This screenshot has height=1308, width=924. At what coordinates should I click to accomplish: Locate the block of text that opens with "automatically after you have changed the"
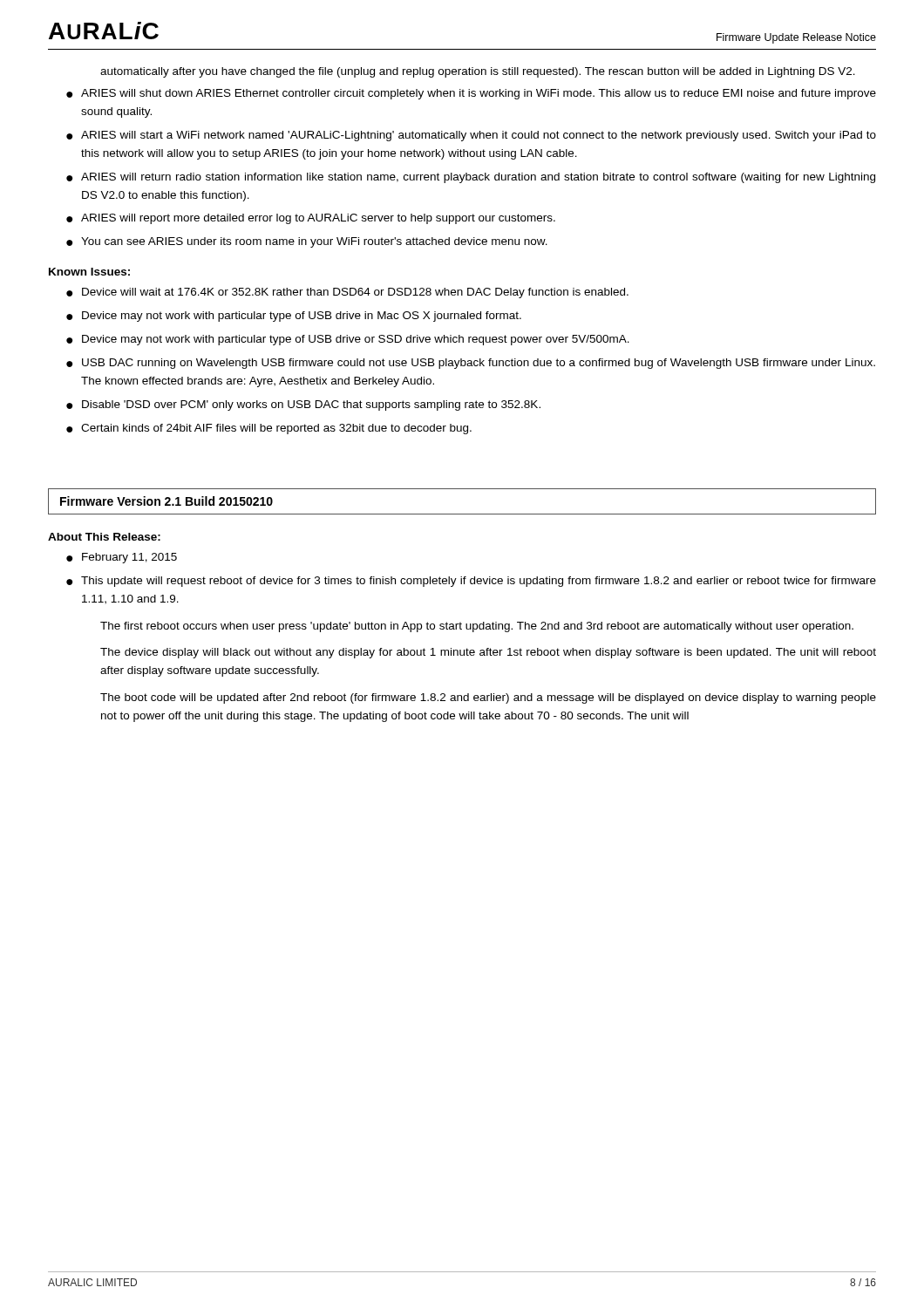coord(478,71)
